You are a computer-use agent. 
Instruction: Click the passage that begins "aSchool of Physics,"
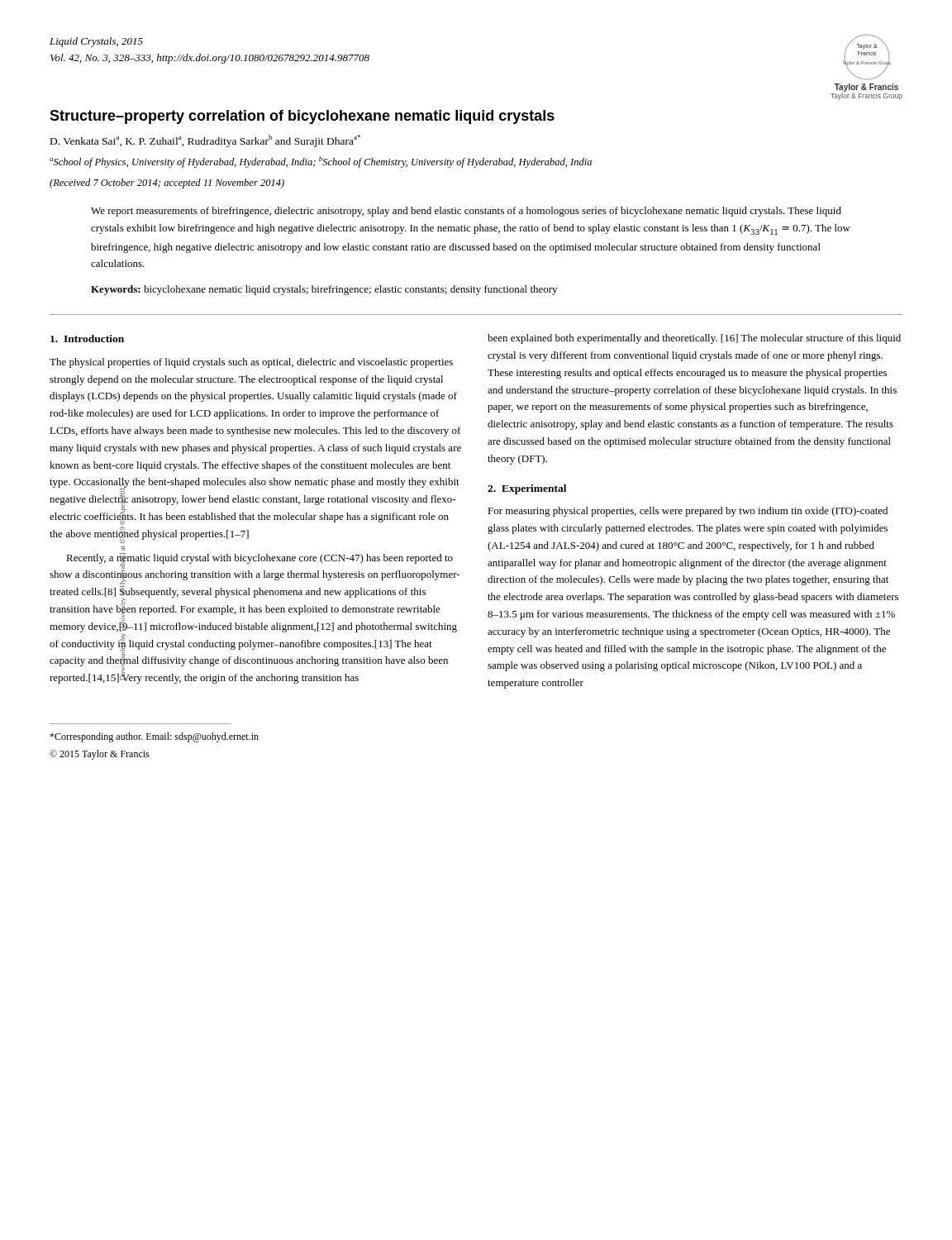[x=321, y=161]
